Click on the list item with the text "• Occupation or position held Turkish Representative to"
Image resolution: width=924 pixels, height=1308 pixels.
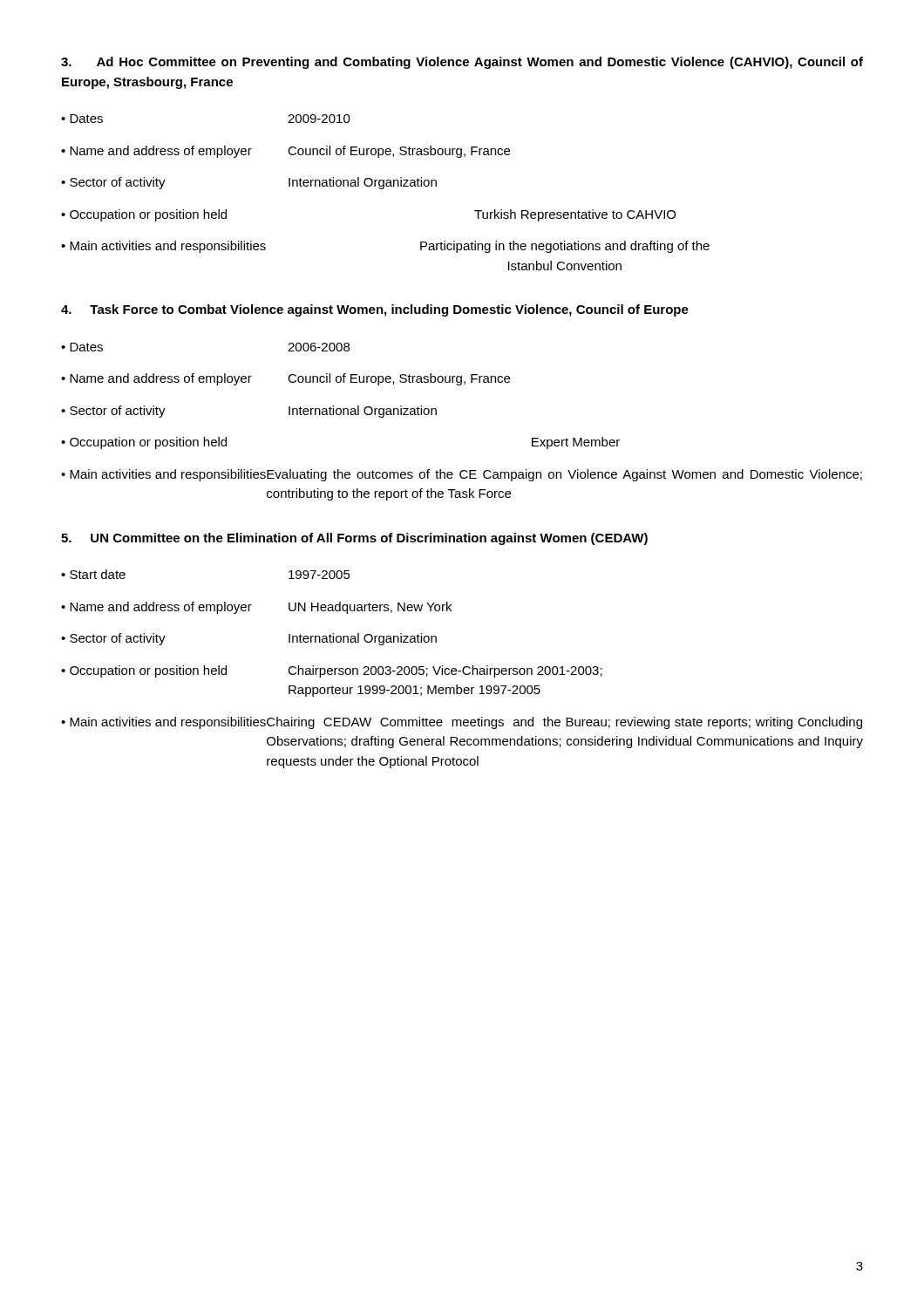point(141,215)
